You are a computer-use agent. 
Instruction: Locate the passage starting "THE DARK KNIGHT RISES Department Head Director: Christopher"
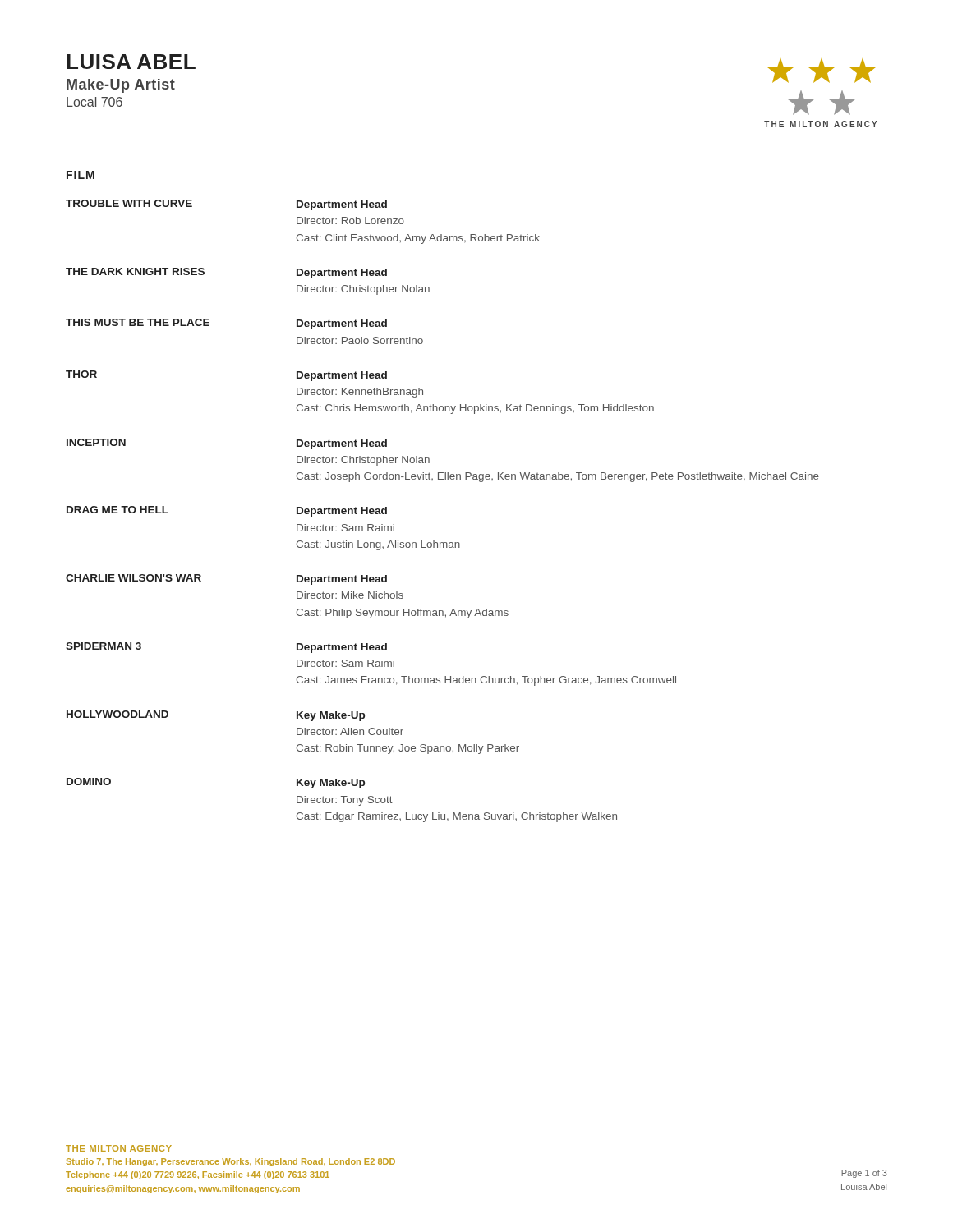click(138, 273)
